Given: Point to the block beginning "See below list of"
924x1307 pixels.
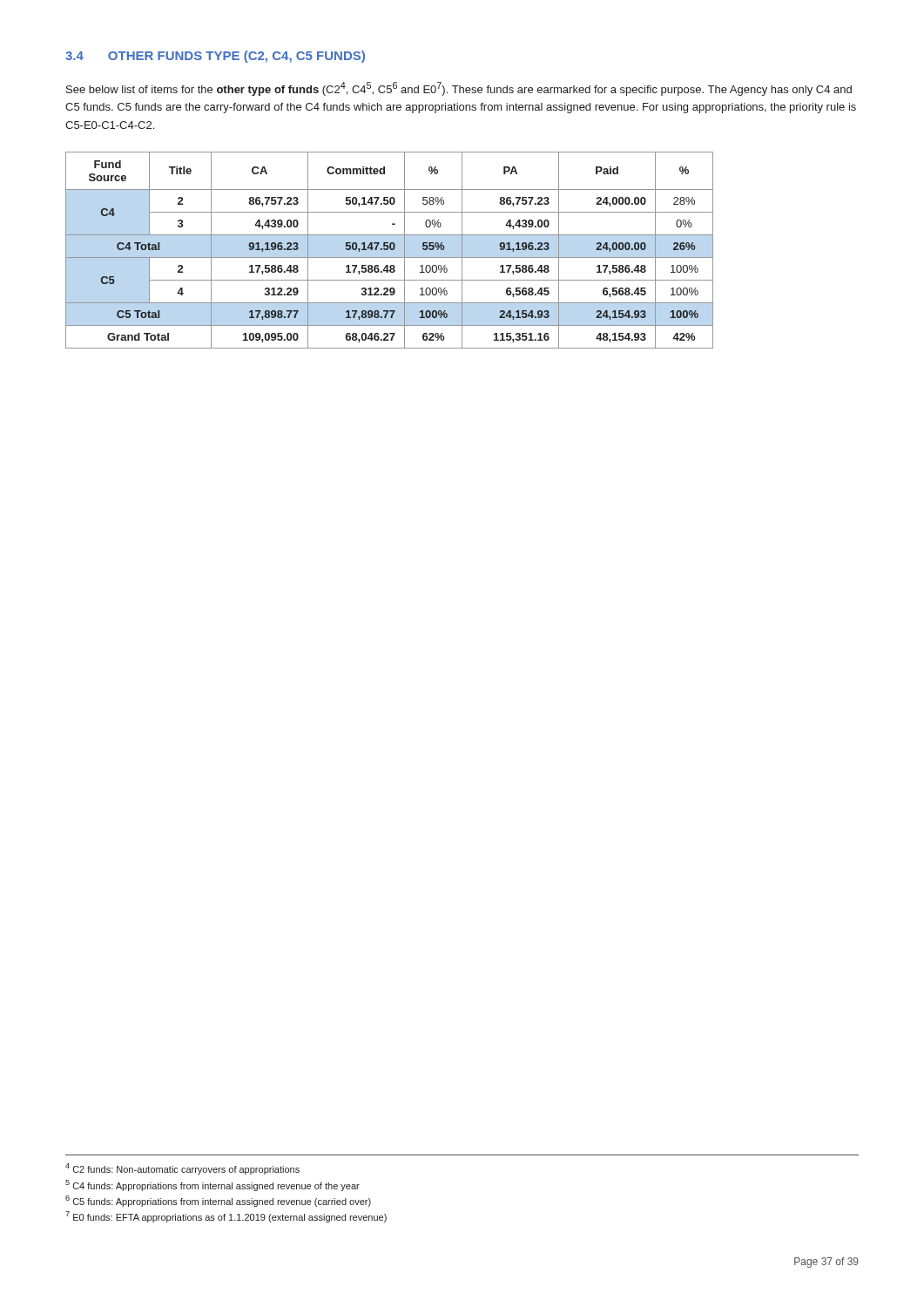Looking at the screenshot, I should (461, 106).
